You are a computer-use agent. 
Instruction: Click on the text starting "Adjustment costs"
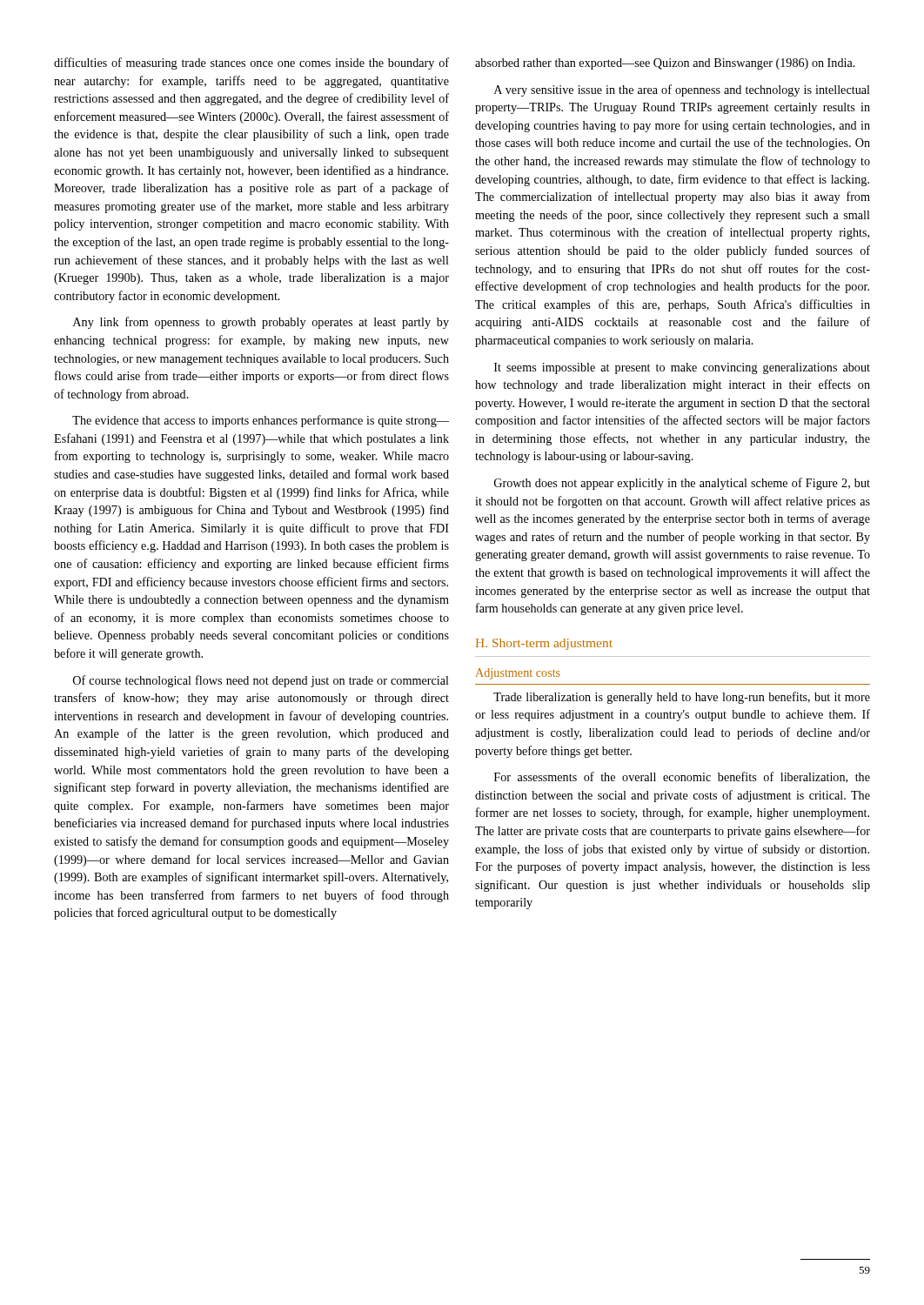(x=673, y=674)
